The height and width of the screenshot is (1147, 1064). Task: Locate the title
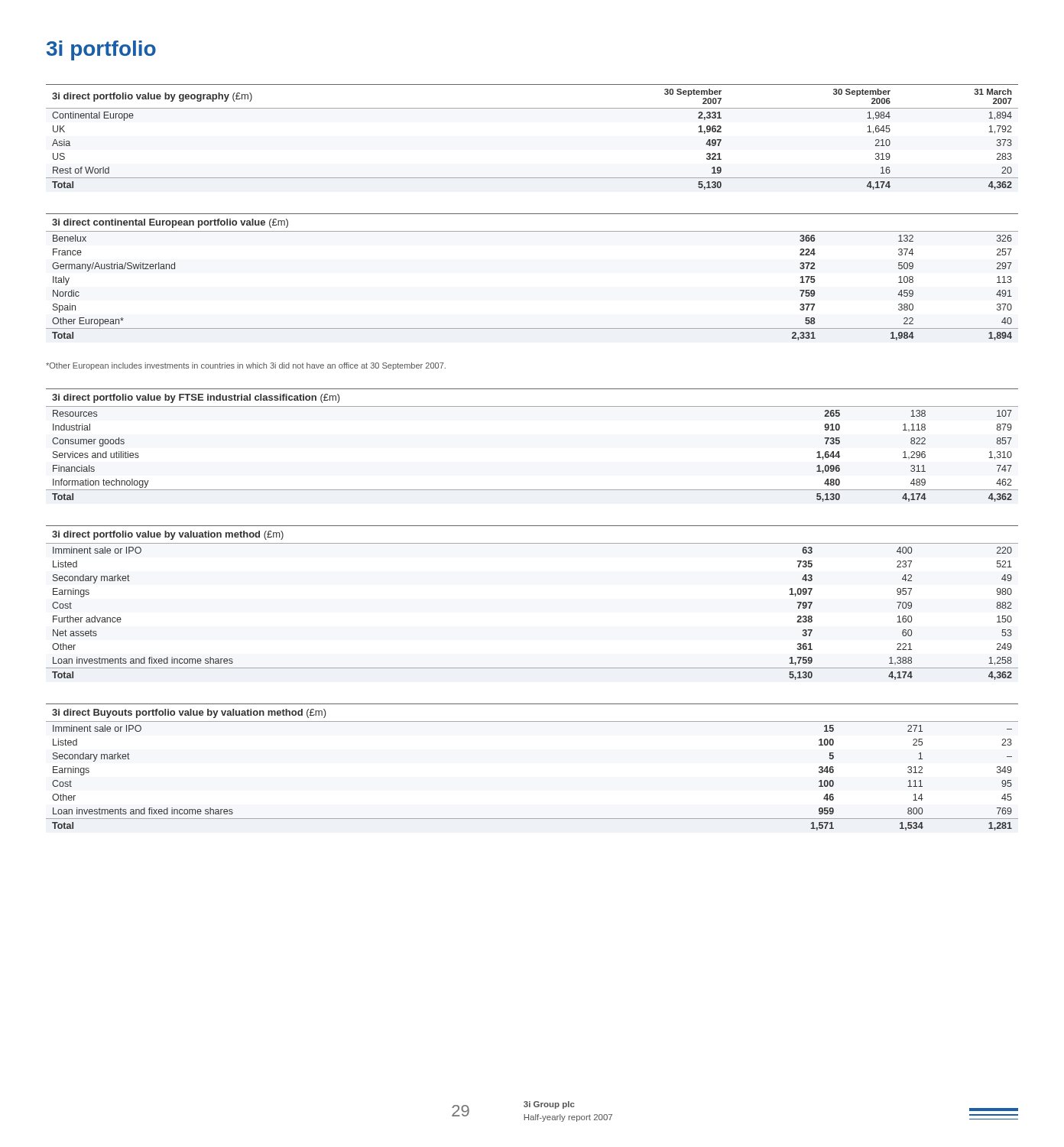click(101, 49)
